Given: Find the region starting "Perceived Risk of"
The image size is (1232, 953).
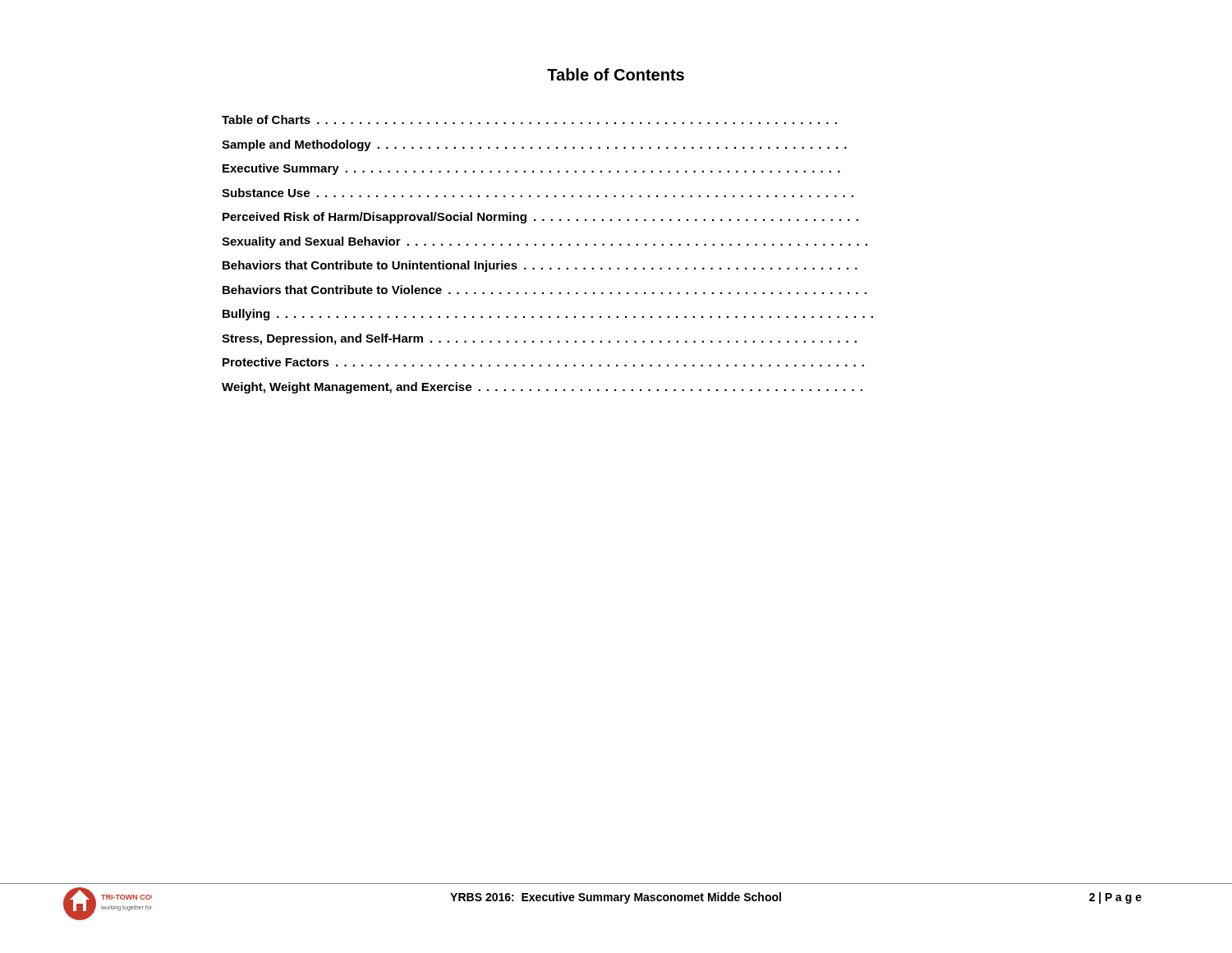Looking at the screenshot, I should click(x=575, y=217).
